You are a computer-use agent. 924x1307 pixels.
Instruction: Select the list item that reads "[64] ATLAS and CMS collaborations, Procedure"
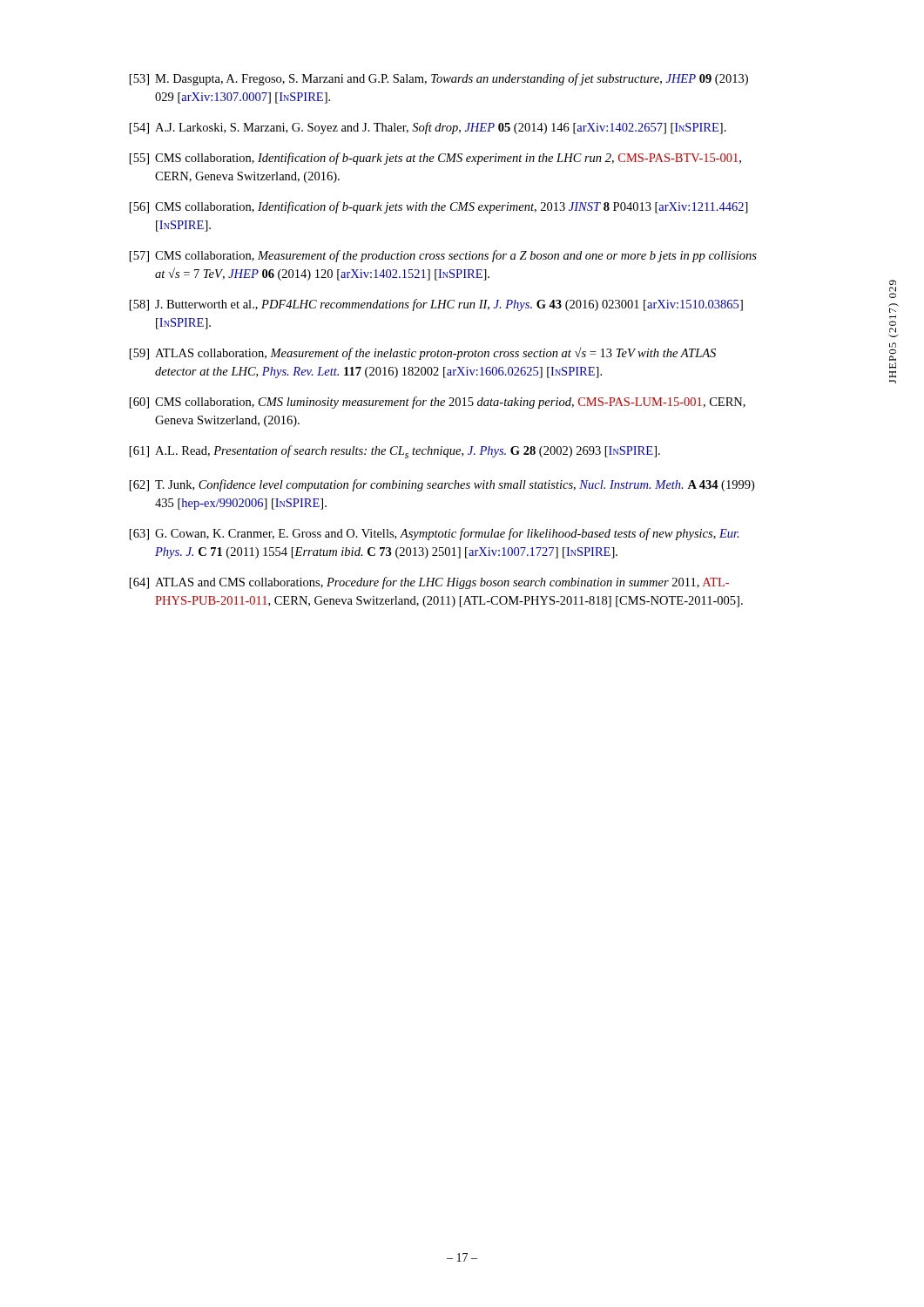pyautogui.click(x=431, y=591)
